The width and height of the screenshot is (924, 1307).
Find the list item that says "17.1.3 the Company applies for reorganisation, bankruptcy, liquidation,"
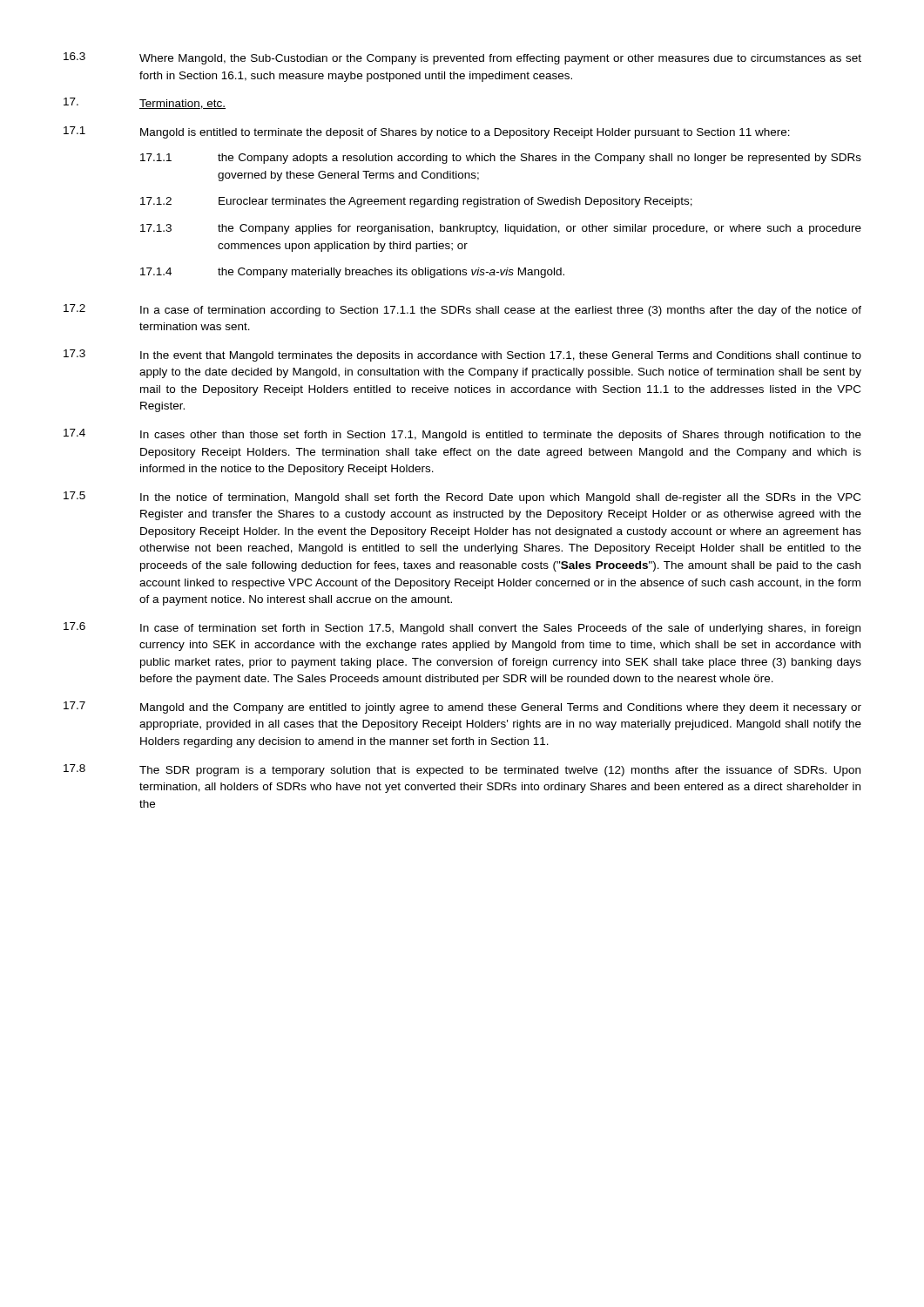tap(500, 237)
